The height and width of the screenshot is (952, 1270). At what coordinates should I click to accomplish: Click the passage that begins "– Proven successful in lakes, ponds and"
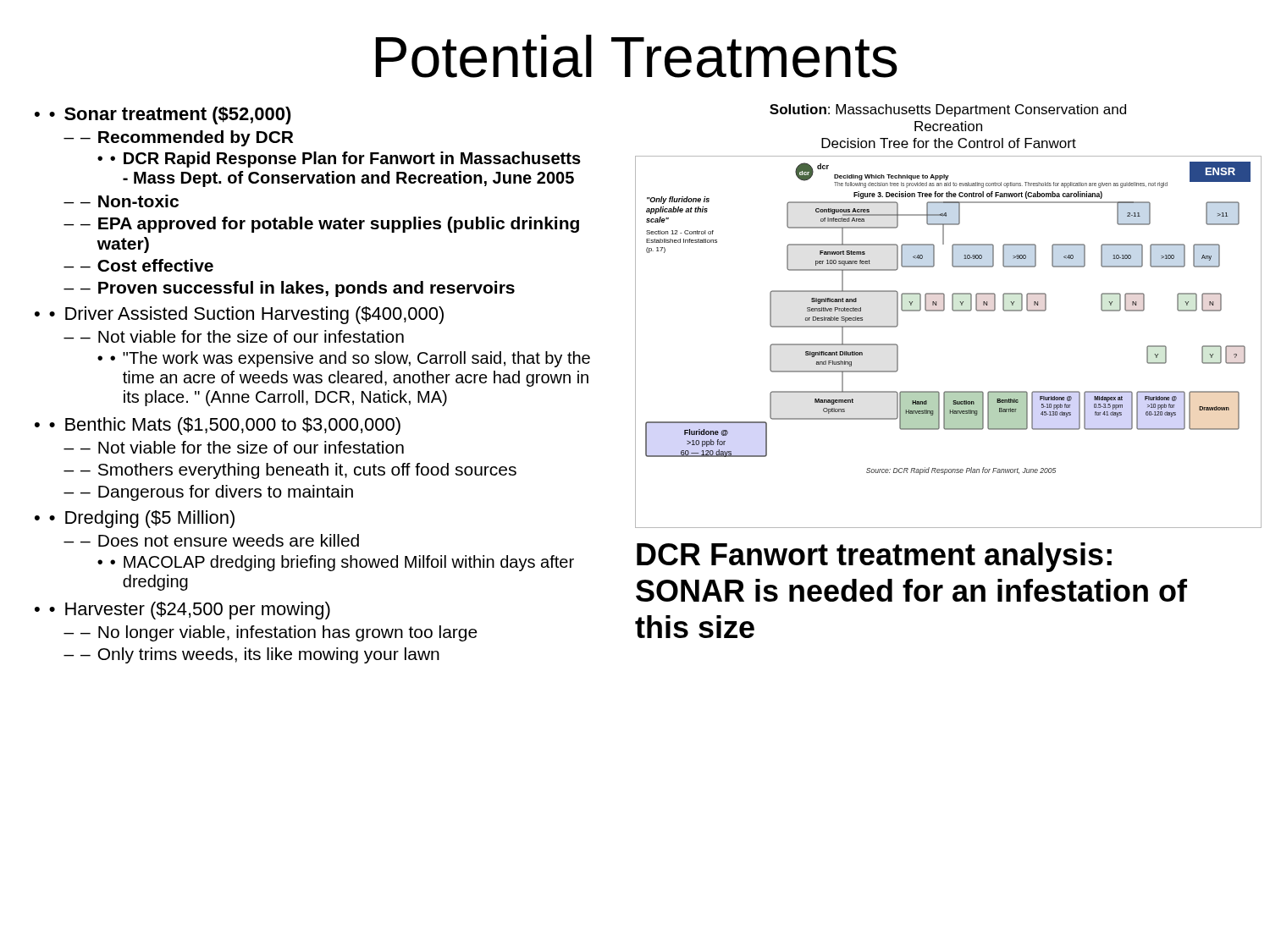tap(345, 288)
